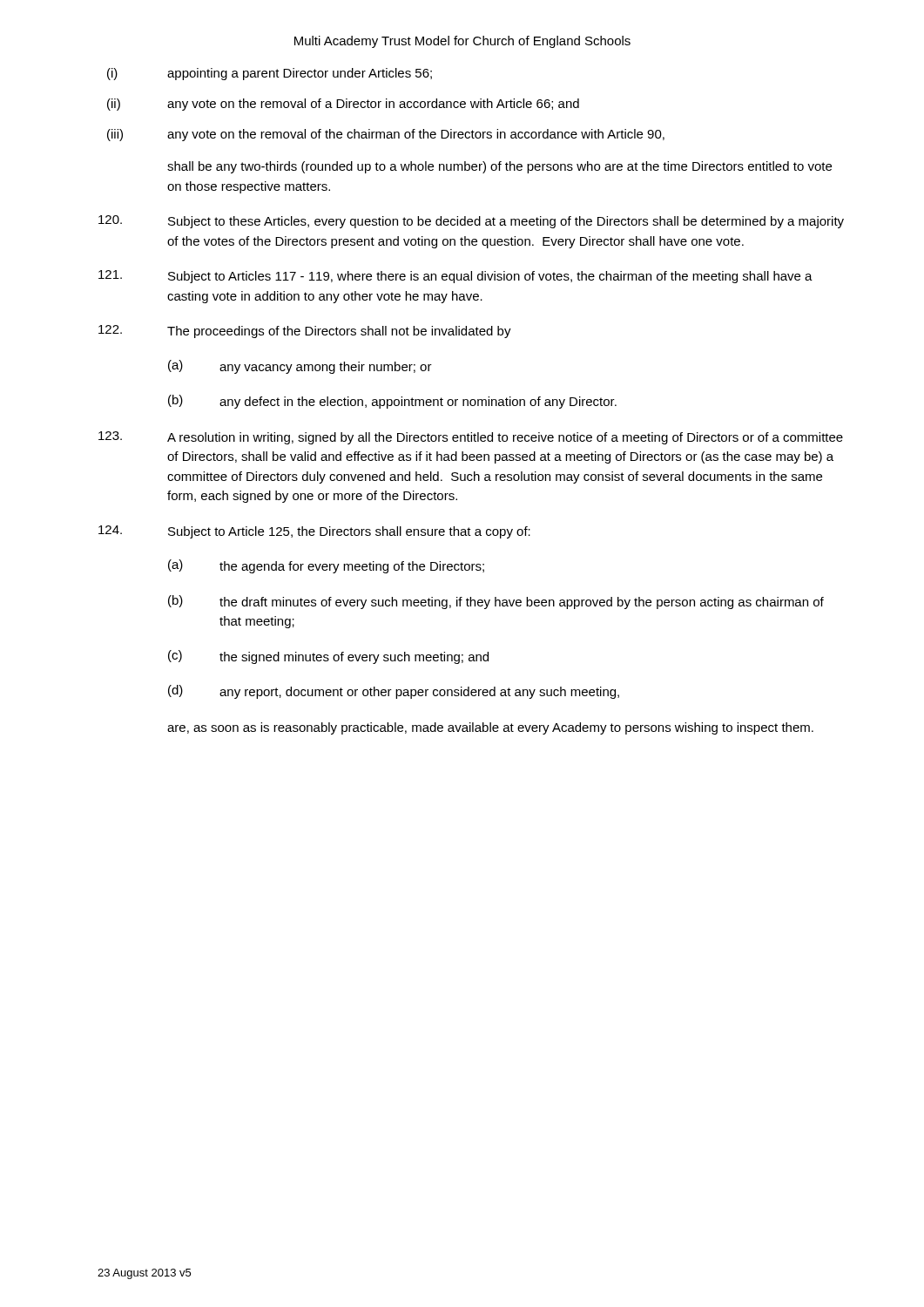This screenshot has width=924, height=1307.
Task: Find the text block with the text "shall be any two-thirds (rounded up to"
Action: click(x=500, y=176)
